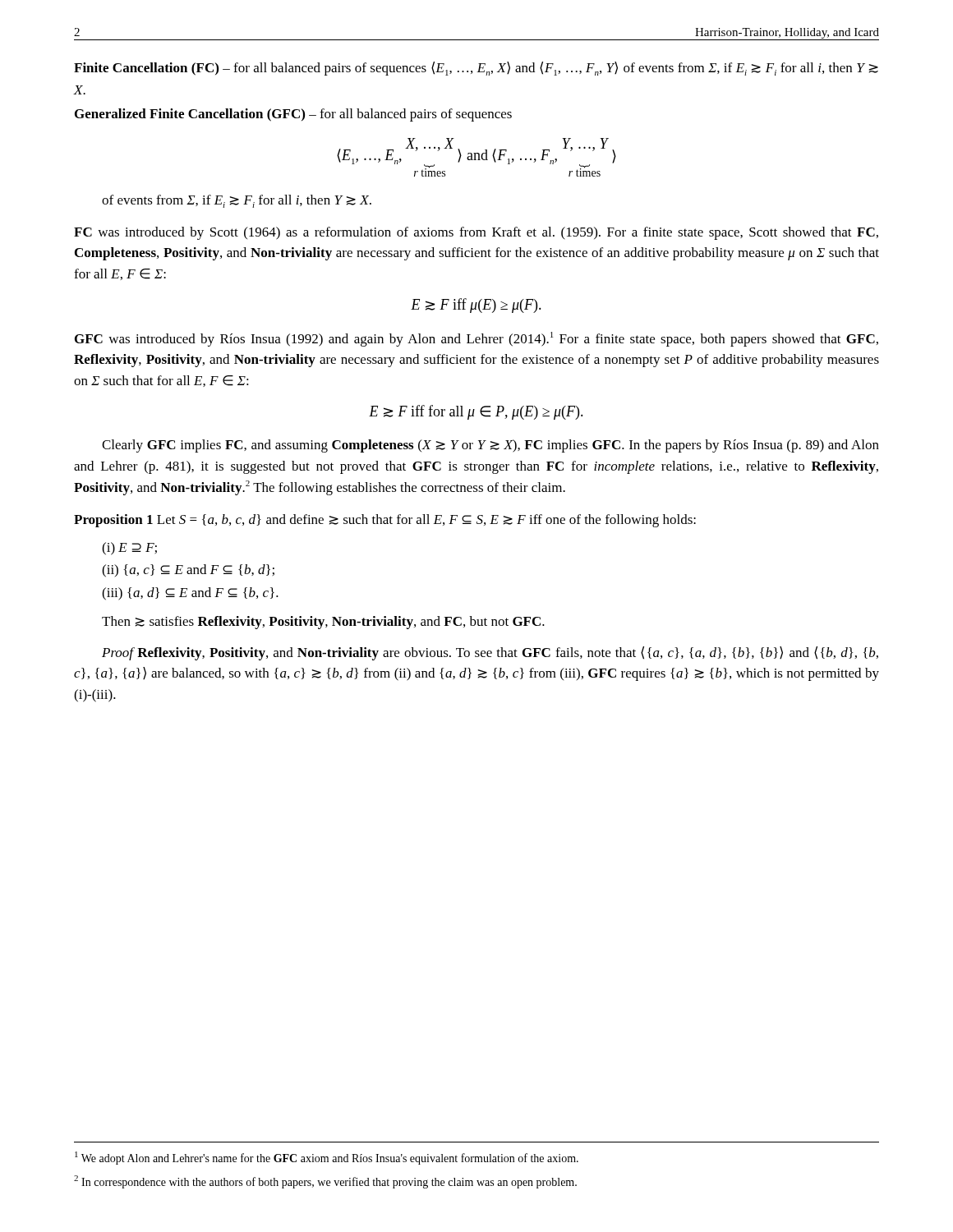The height and width of the screenshot is (1232, 953).
Task: Click on the region starting "FC was introduced by Scott"
Action: 476,253
